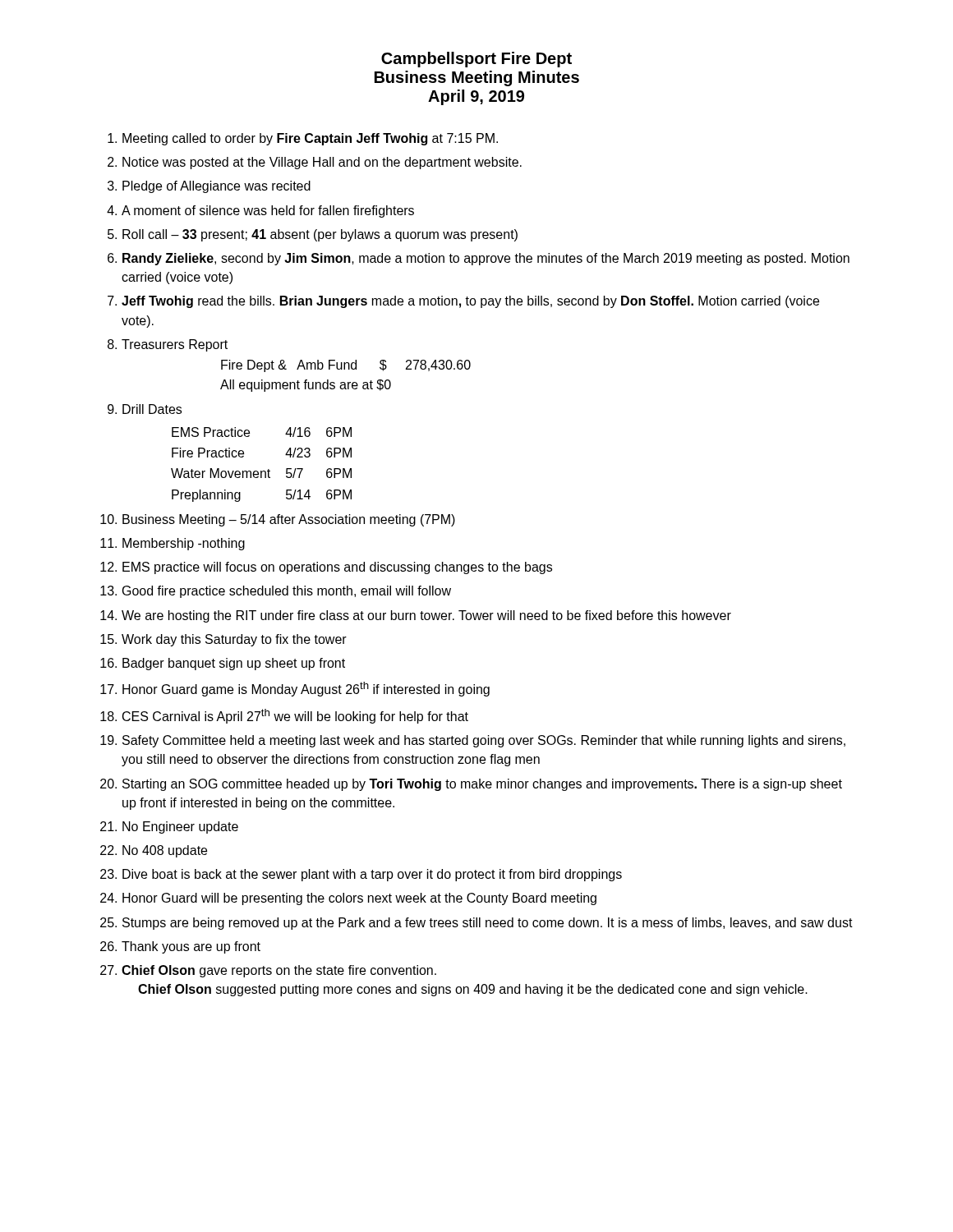
Task: Point to the region starting "Stumps are being removed up at the Park"
Action: [487, 922]
